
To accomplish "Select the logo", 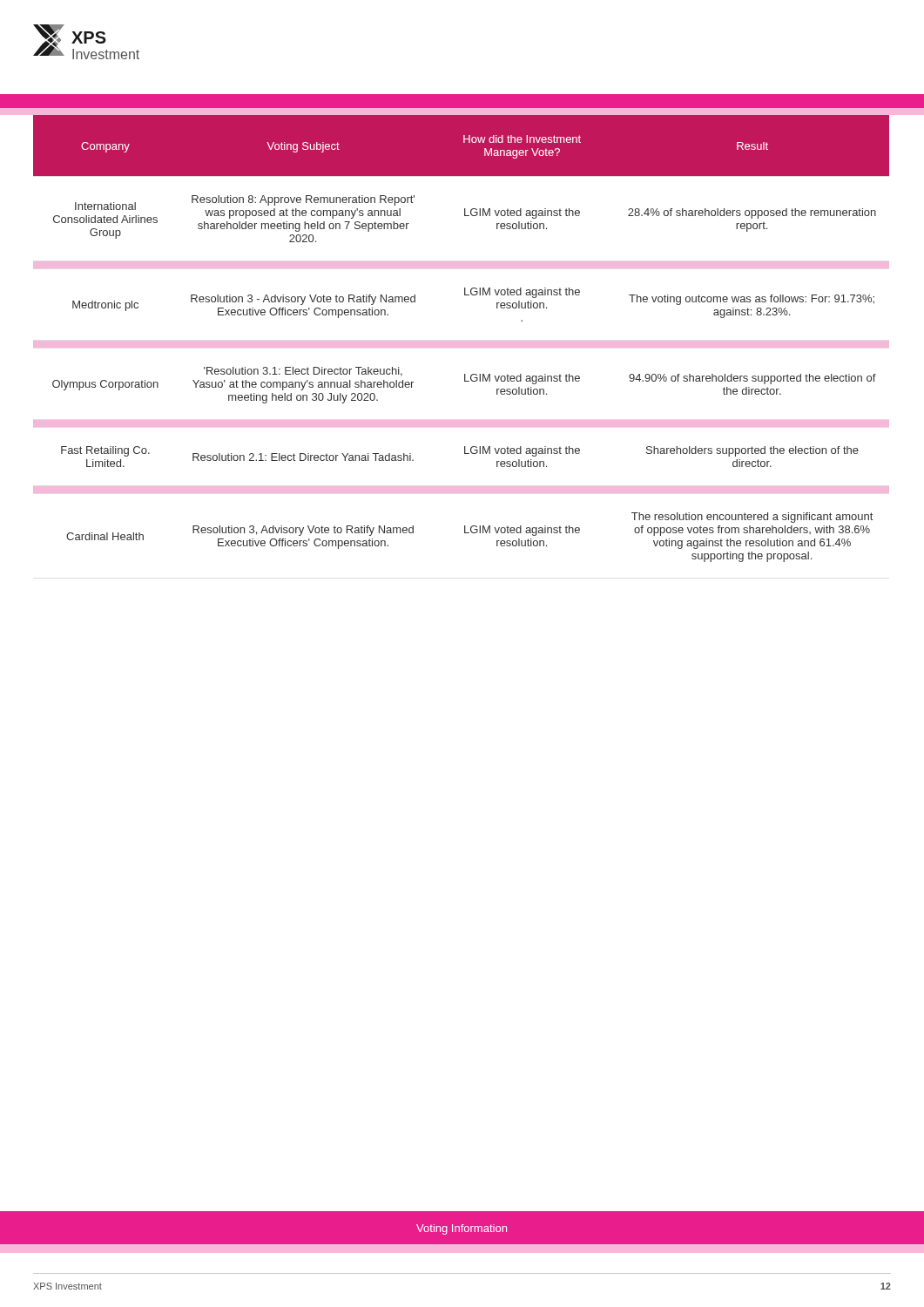I will click(x=125, y=52).
